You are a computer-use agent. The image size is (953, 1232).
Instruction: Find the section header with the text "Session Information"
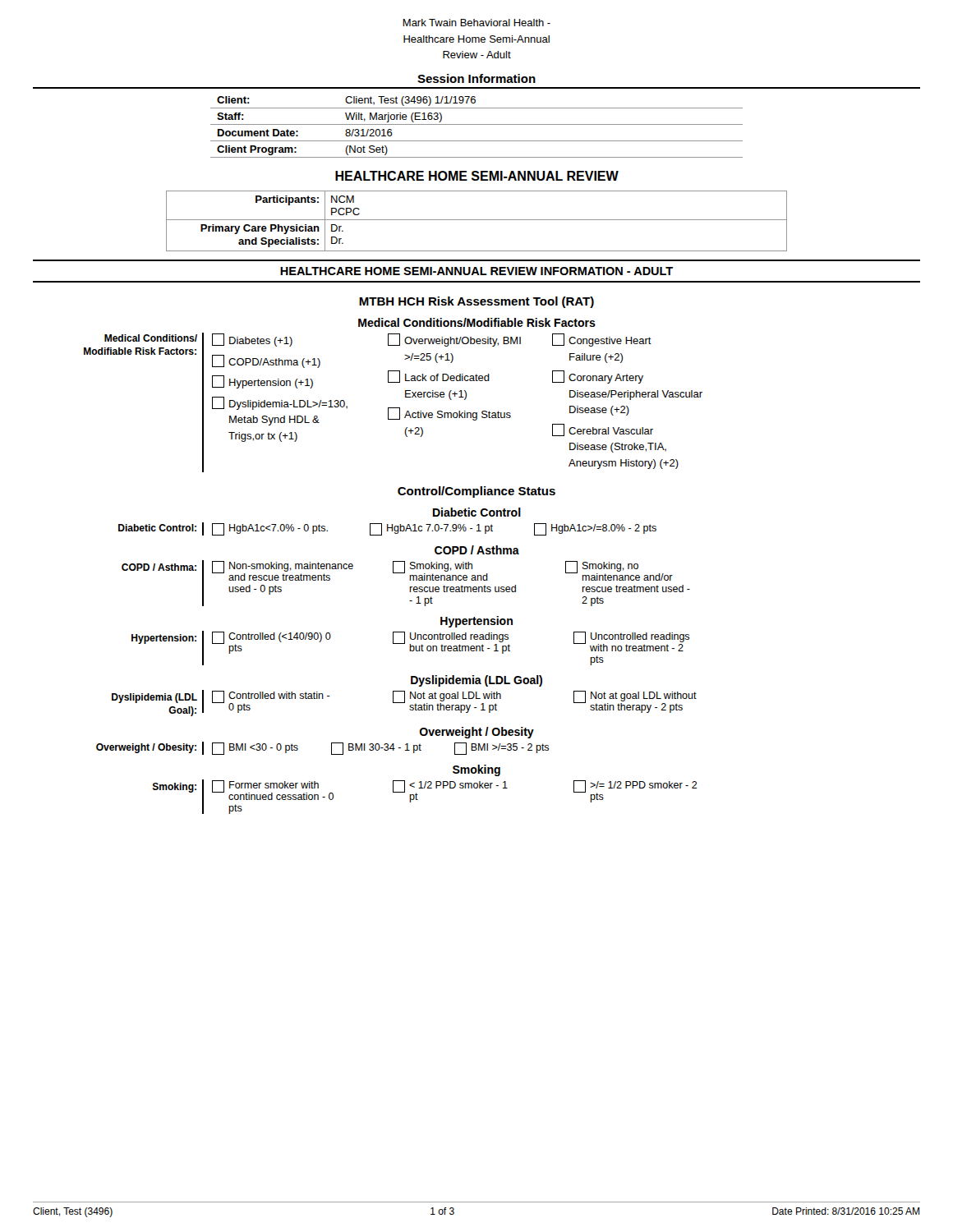pos(476,78)
